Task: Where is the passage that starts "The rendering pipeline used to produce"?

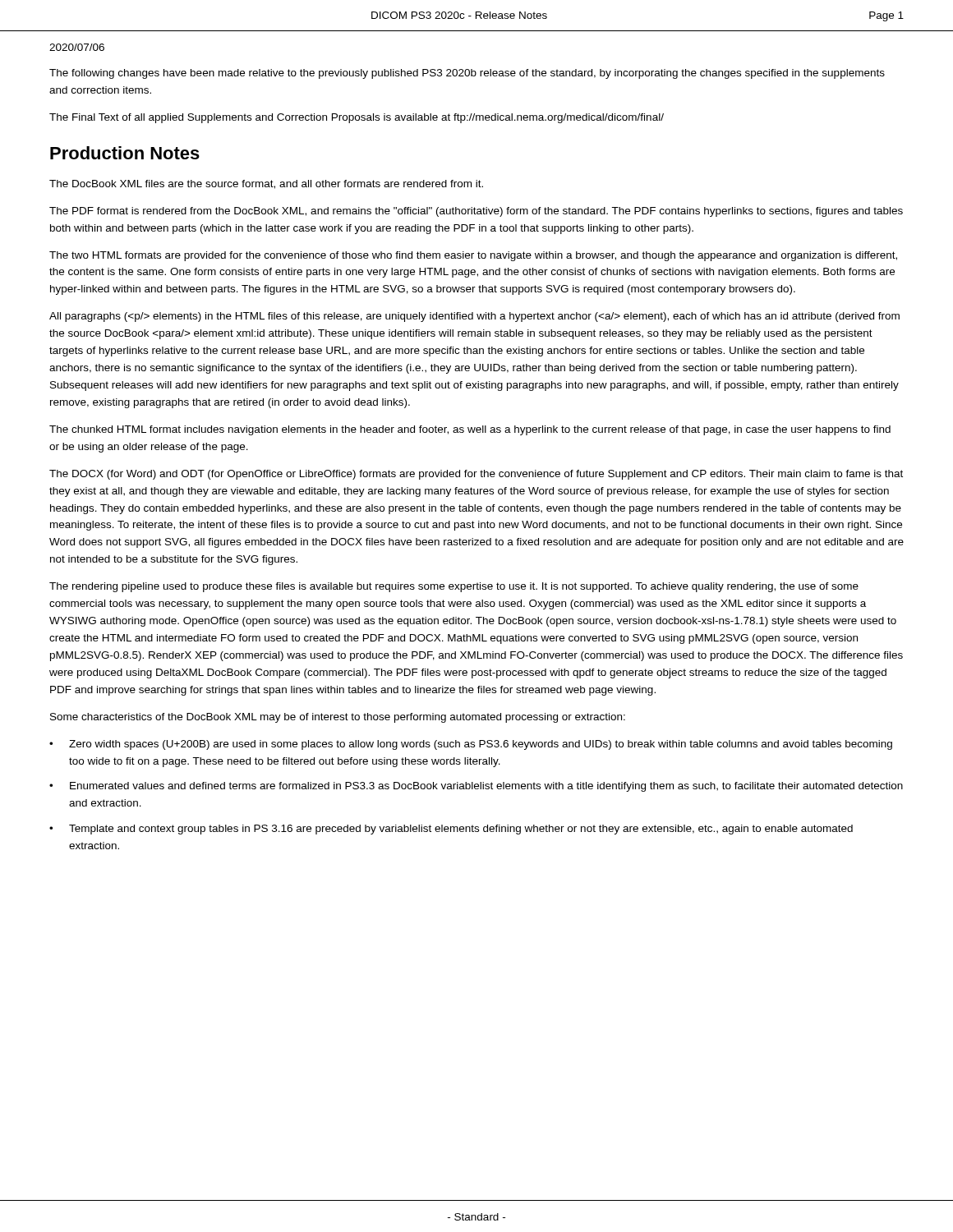Action: pyautogui.click(x=476, y=638)
